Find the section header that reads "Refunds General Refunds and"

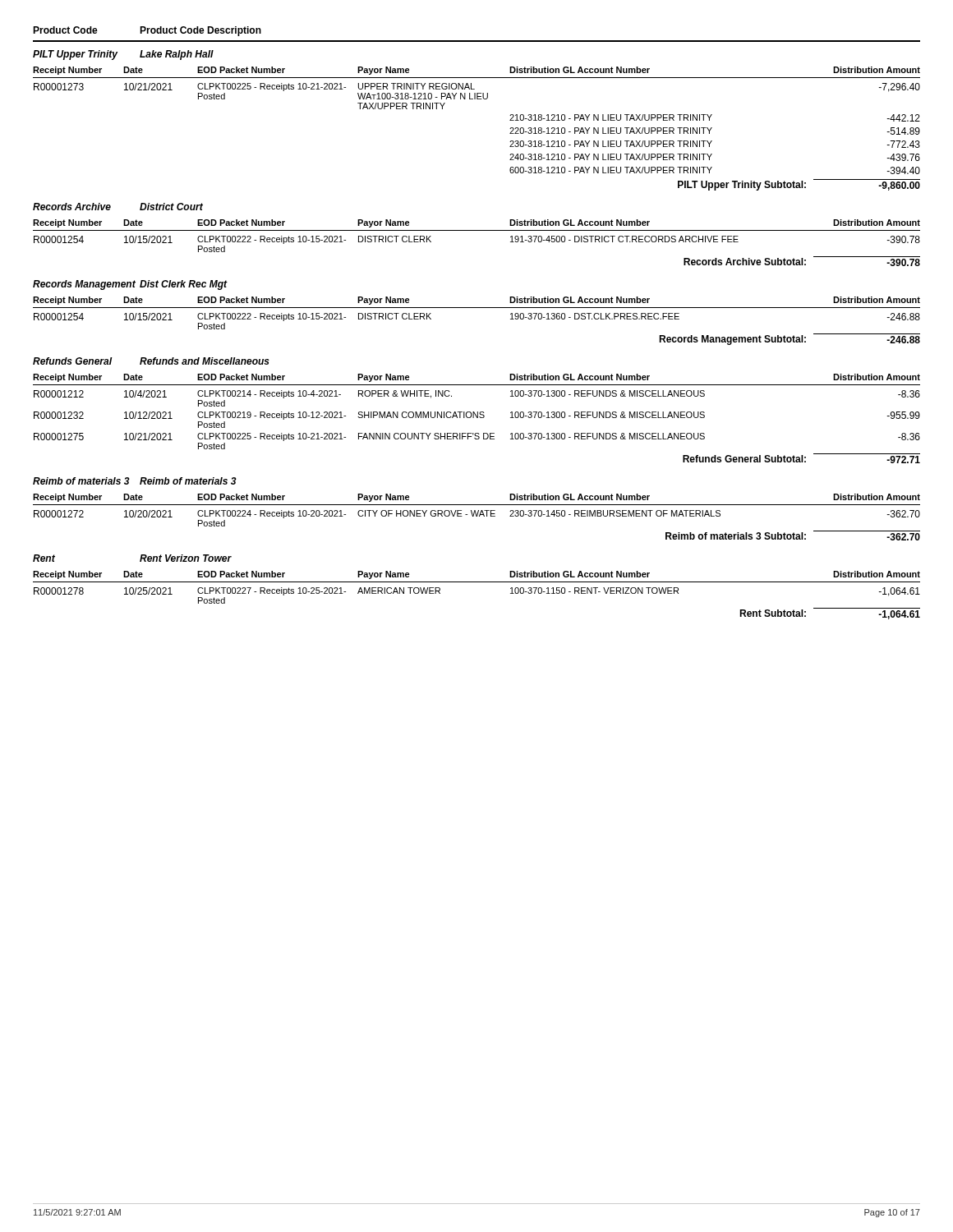click(151, 361)
